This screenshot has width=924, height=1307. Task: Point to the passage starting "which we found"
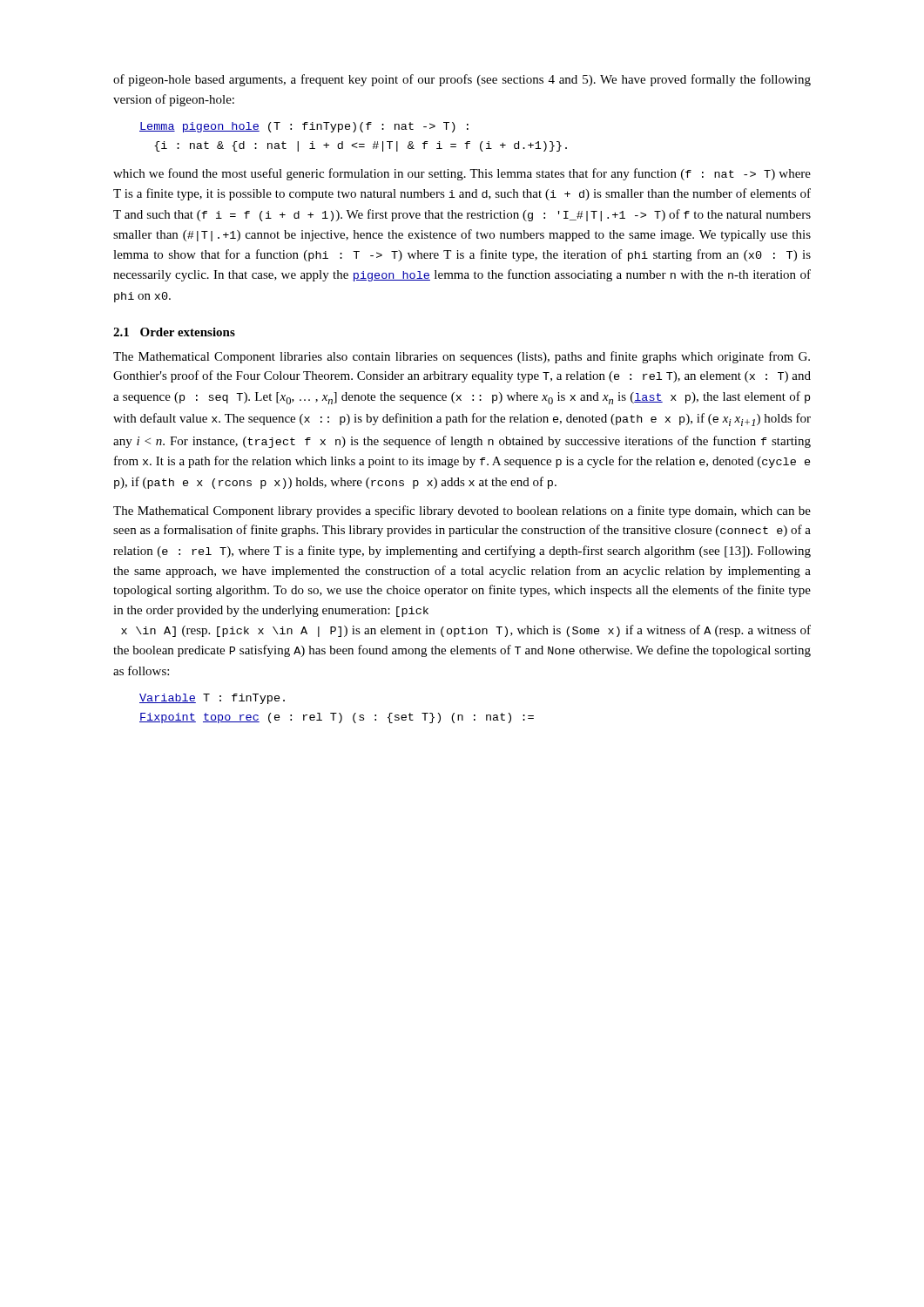(x=462, y=235)
